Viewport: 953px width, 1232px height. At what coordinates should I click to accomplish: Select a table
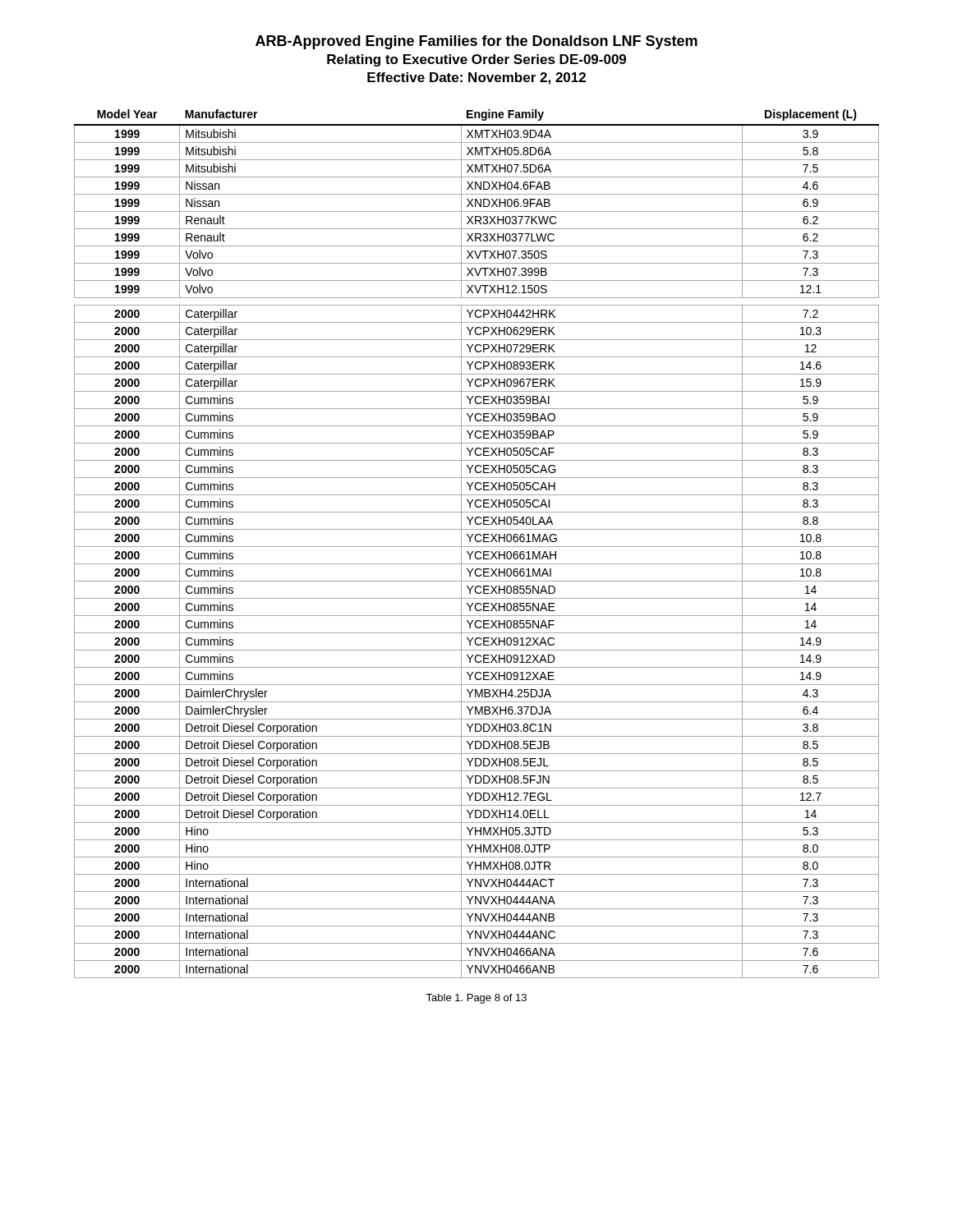[476, 541]
